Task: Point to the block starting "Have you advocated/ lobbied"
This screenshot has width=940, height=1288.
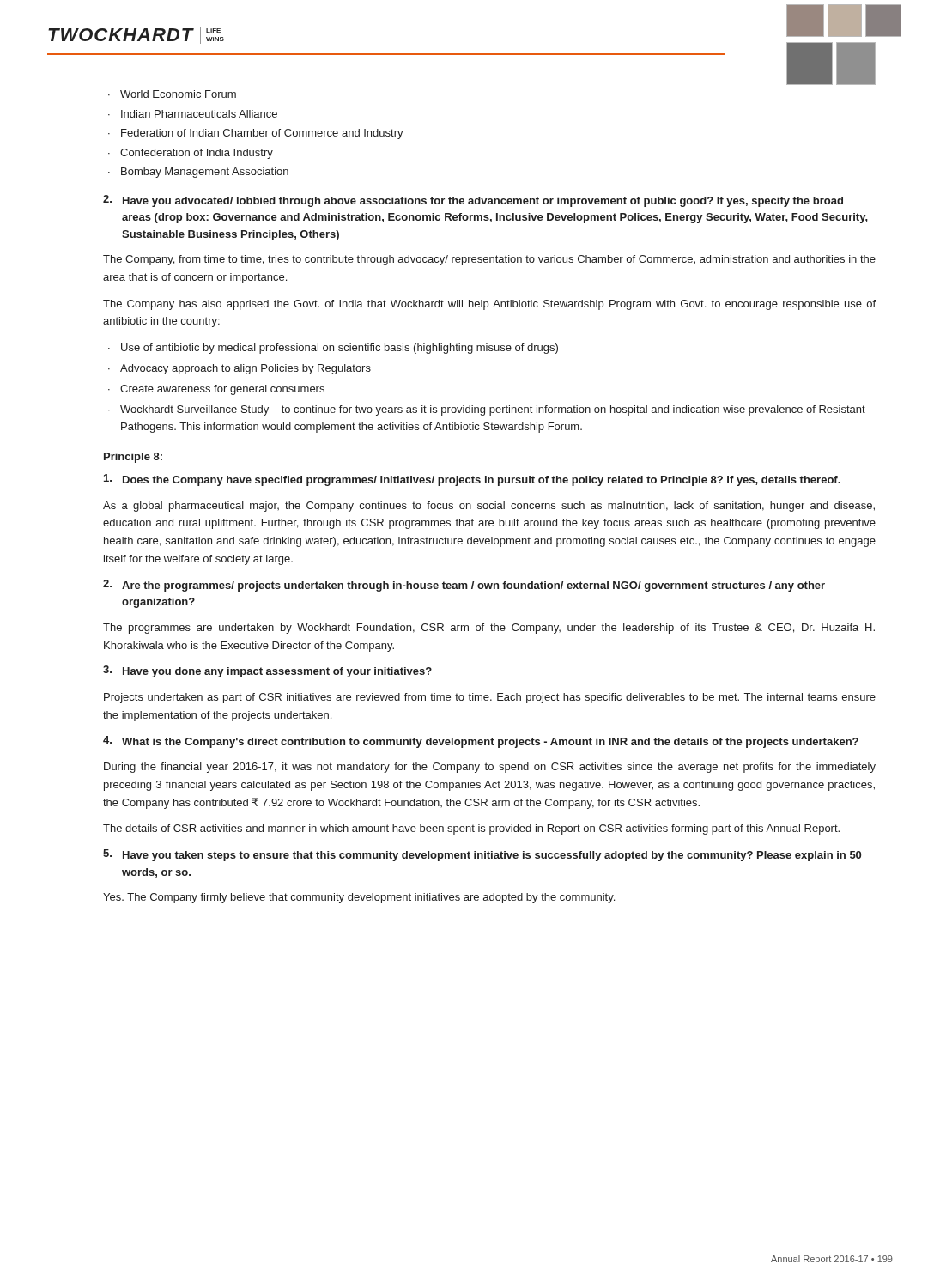Action: (489, 217)
